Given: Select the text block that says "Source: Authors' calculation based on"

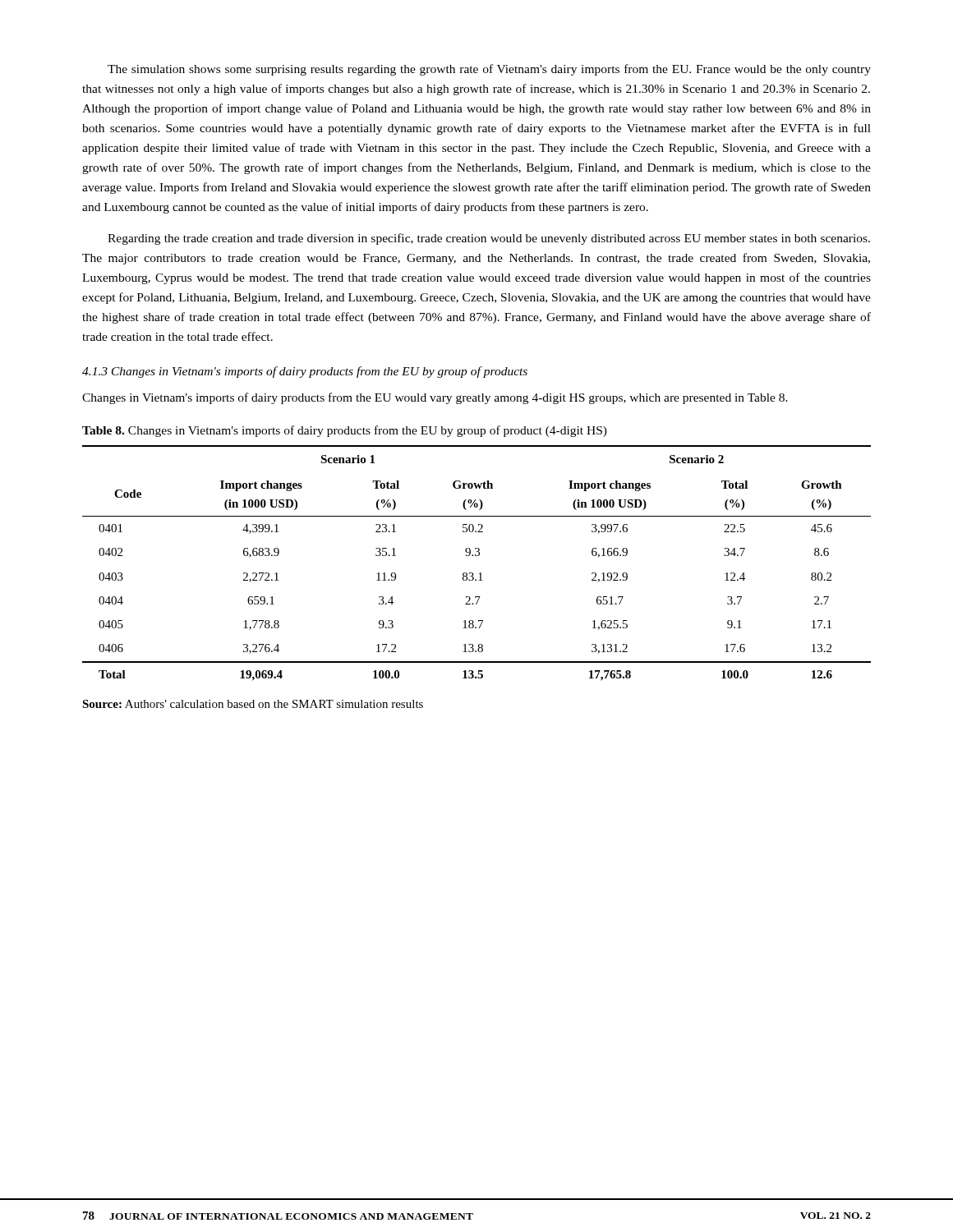Looking at the screenshot, I should pos(253,704).
